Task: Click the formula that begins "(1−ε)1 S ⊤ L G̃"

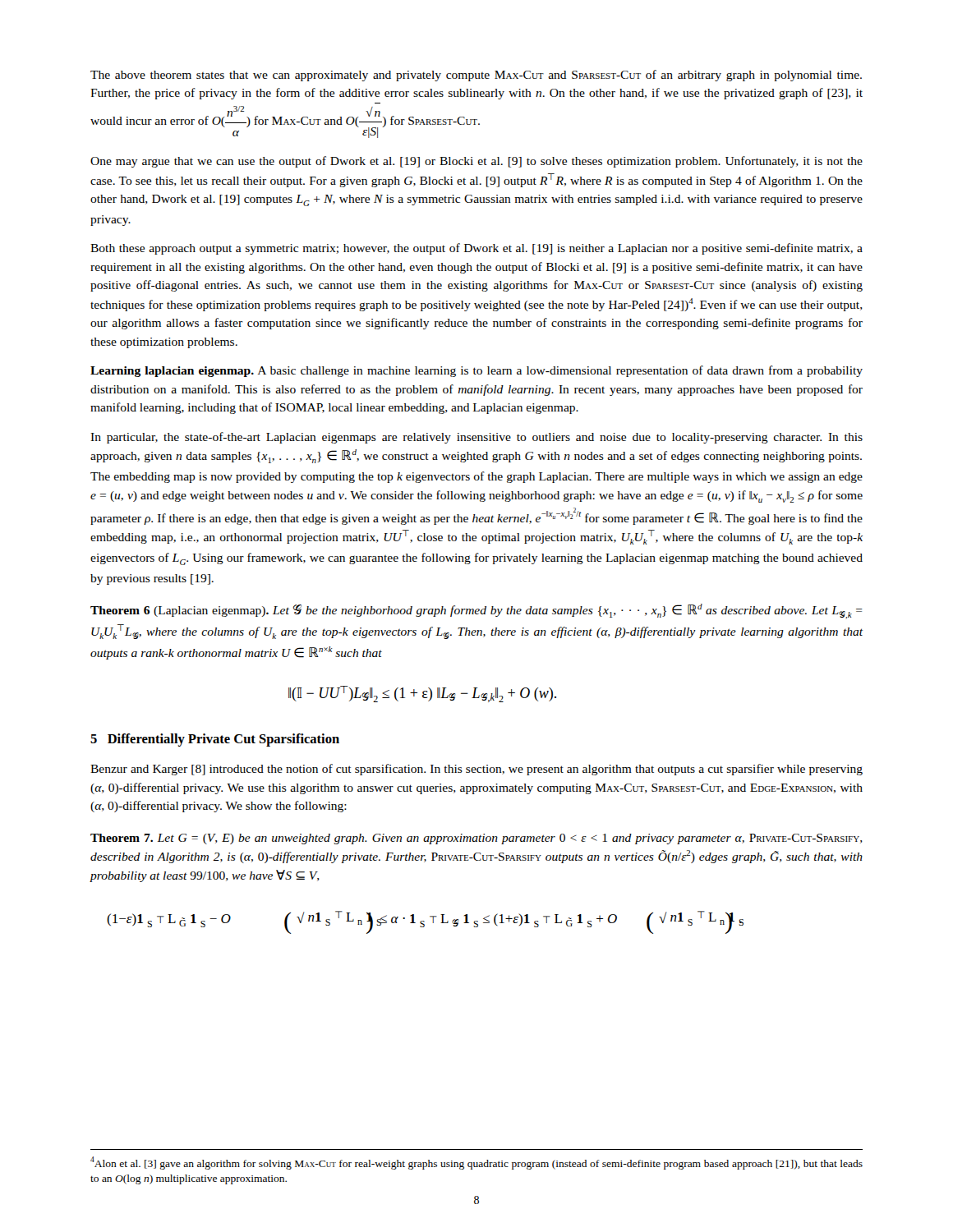Action: click(x=476, y=921)
